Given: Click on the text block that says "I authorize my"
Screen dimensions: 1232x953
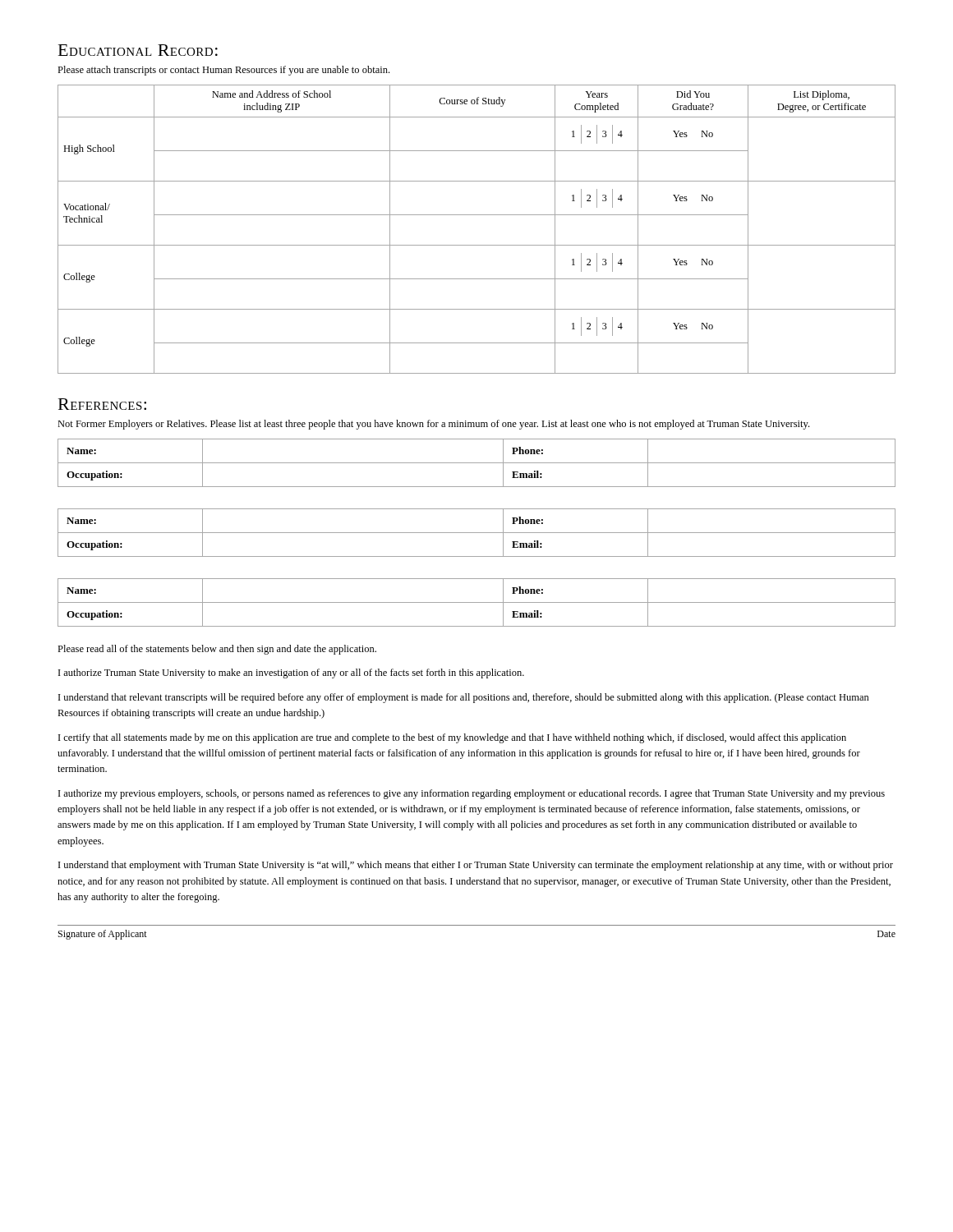Looking at the screenshot, I should click(471, 817).
